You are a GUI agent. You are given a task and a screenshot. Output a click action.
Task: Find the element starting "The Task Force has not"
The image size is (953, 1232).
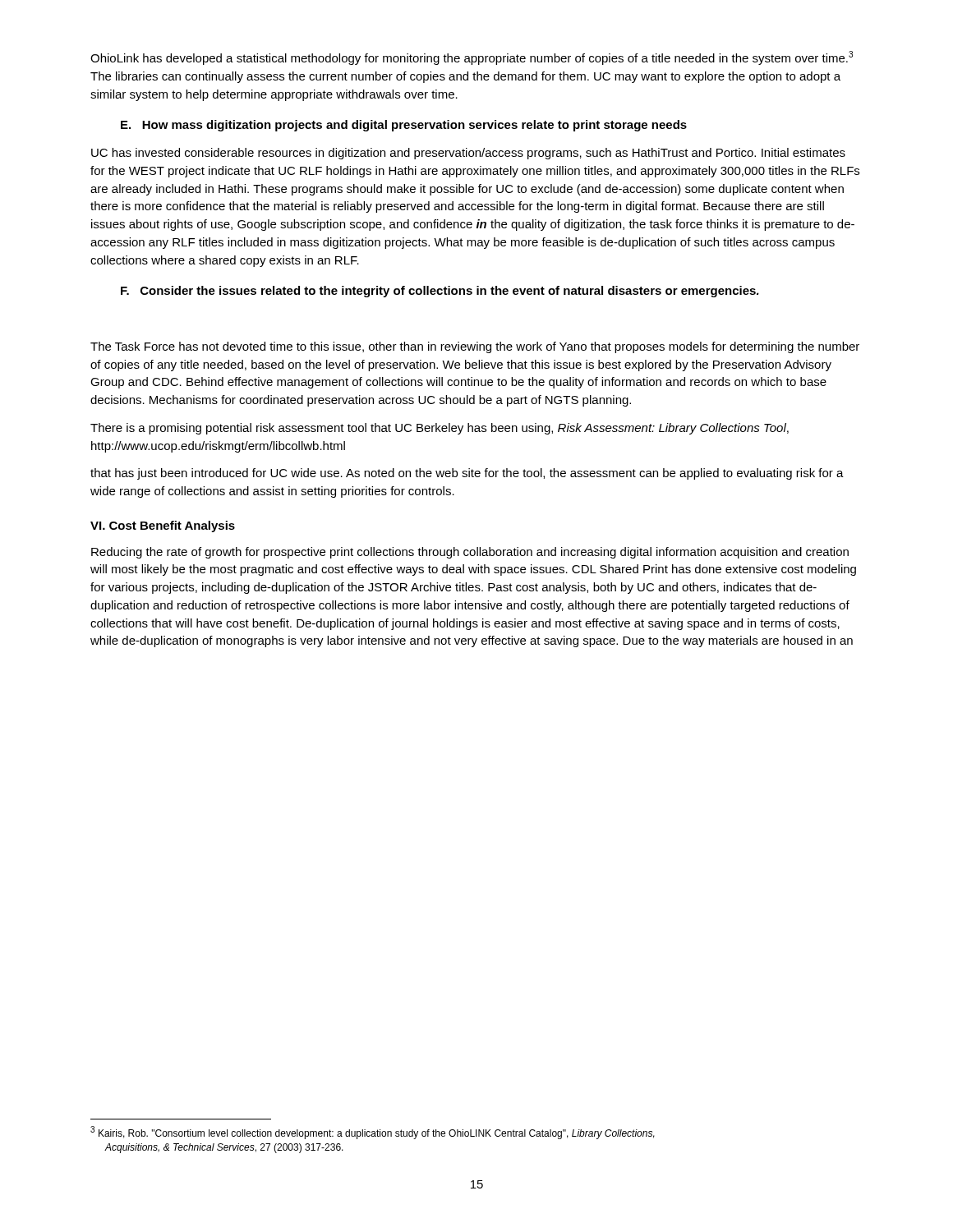pos(476,359)
